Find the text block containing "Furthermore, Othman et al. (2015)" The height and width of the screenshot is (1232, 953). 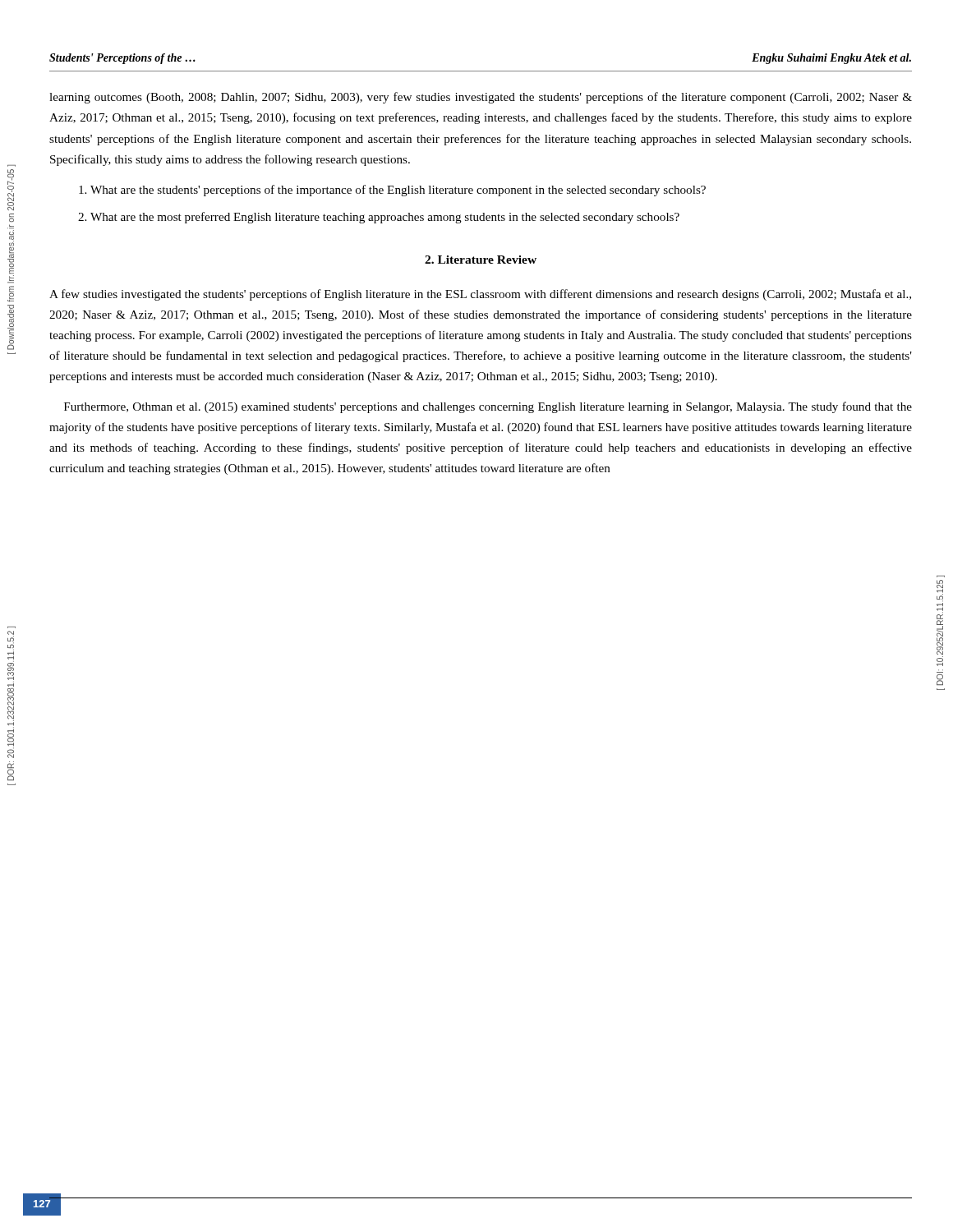(481, 437)
